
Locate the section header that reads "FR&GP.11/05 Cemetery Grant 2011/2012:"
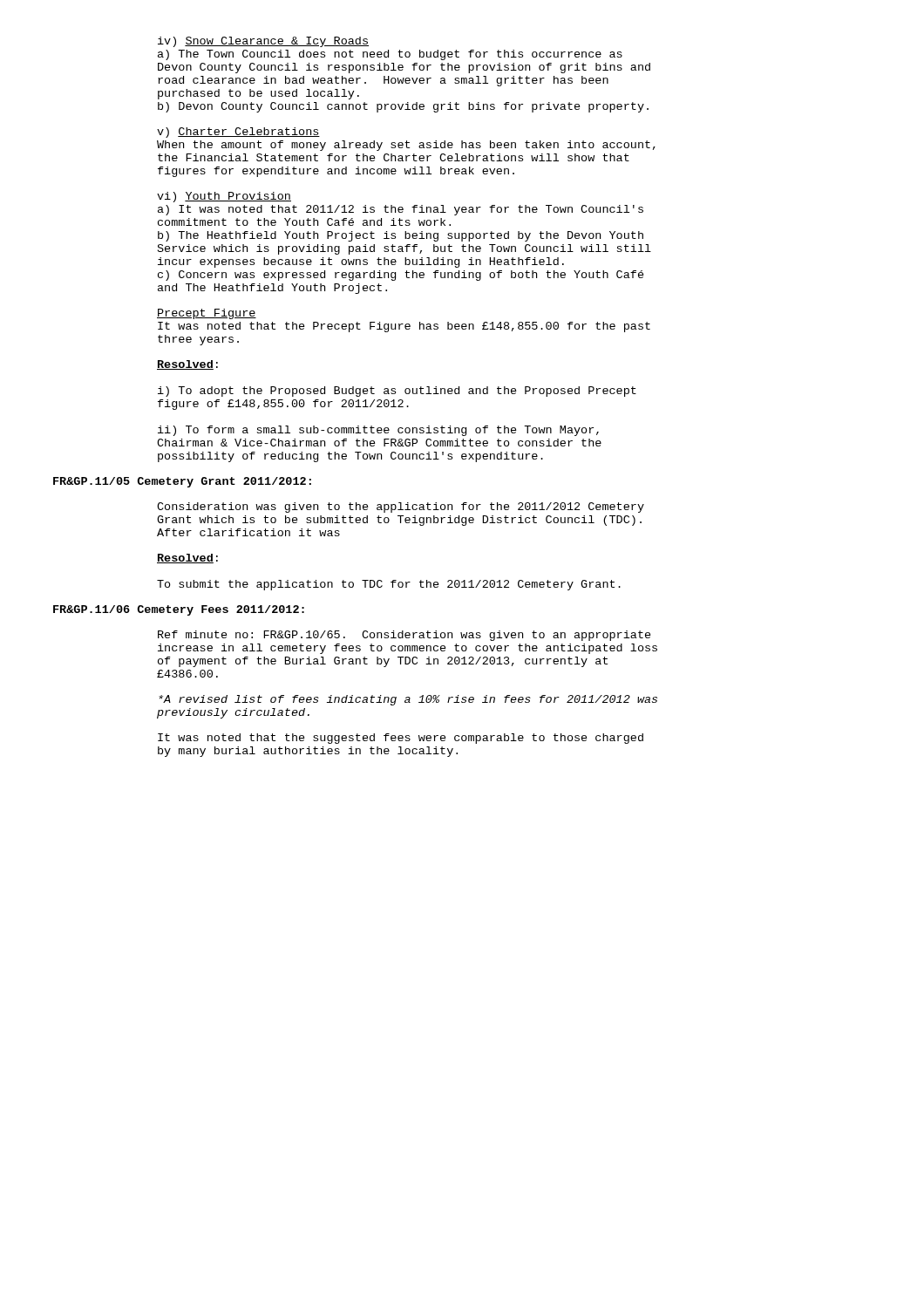click(x=182, y=482)
